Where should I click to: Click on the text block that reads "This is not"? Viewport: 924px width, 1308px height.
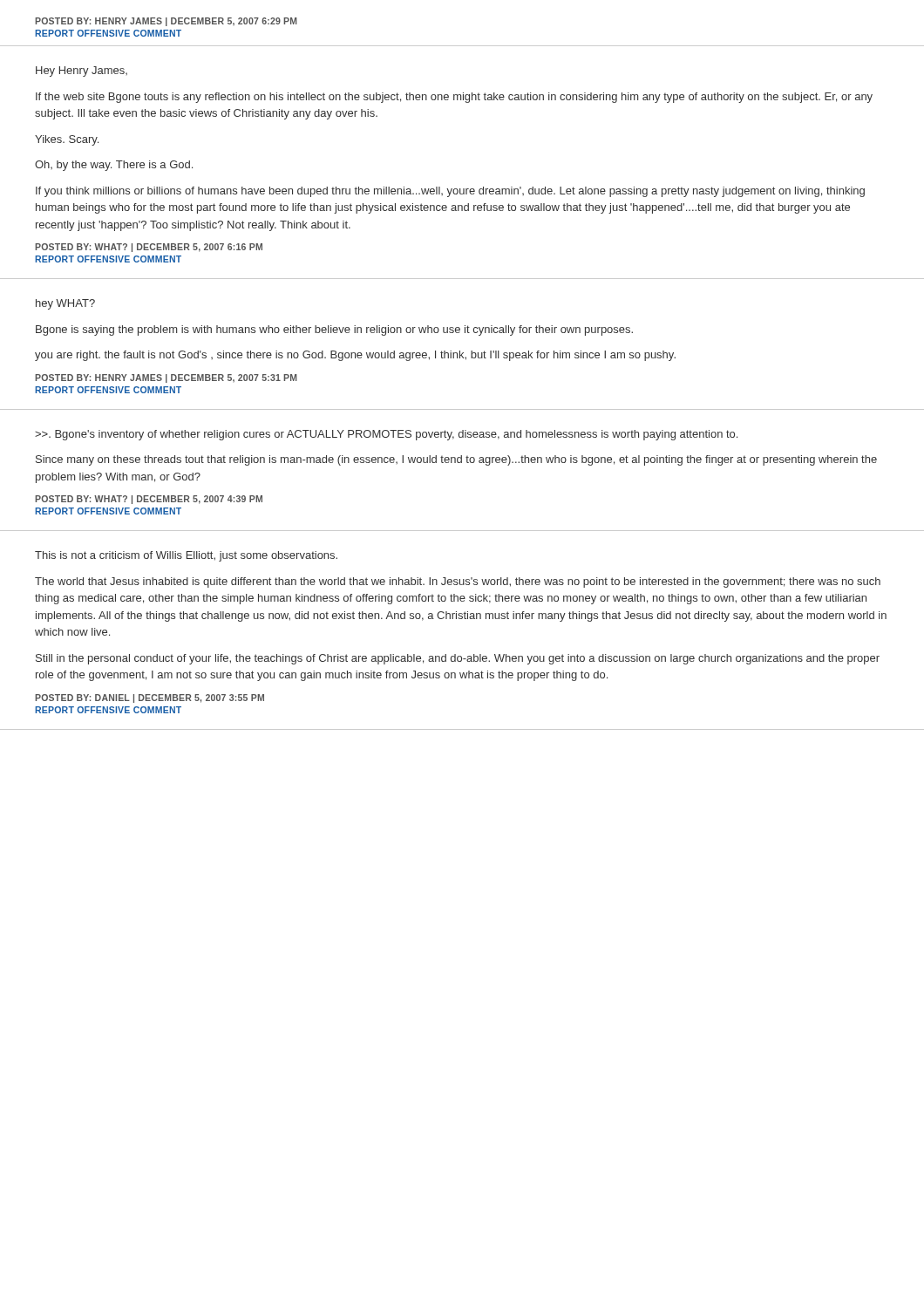(x=462, y=615)
